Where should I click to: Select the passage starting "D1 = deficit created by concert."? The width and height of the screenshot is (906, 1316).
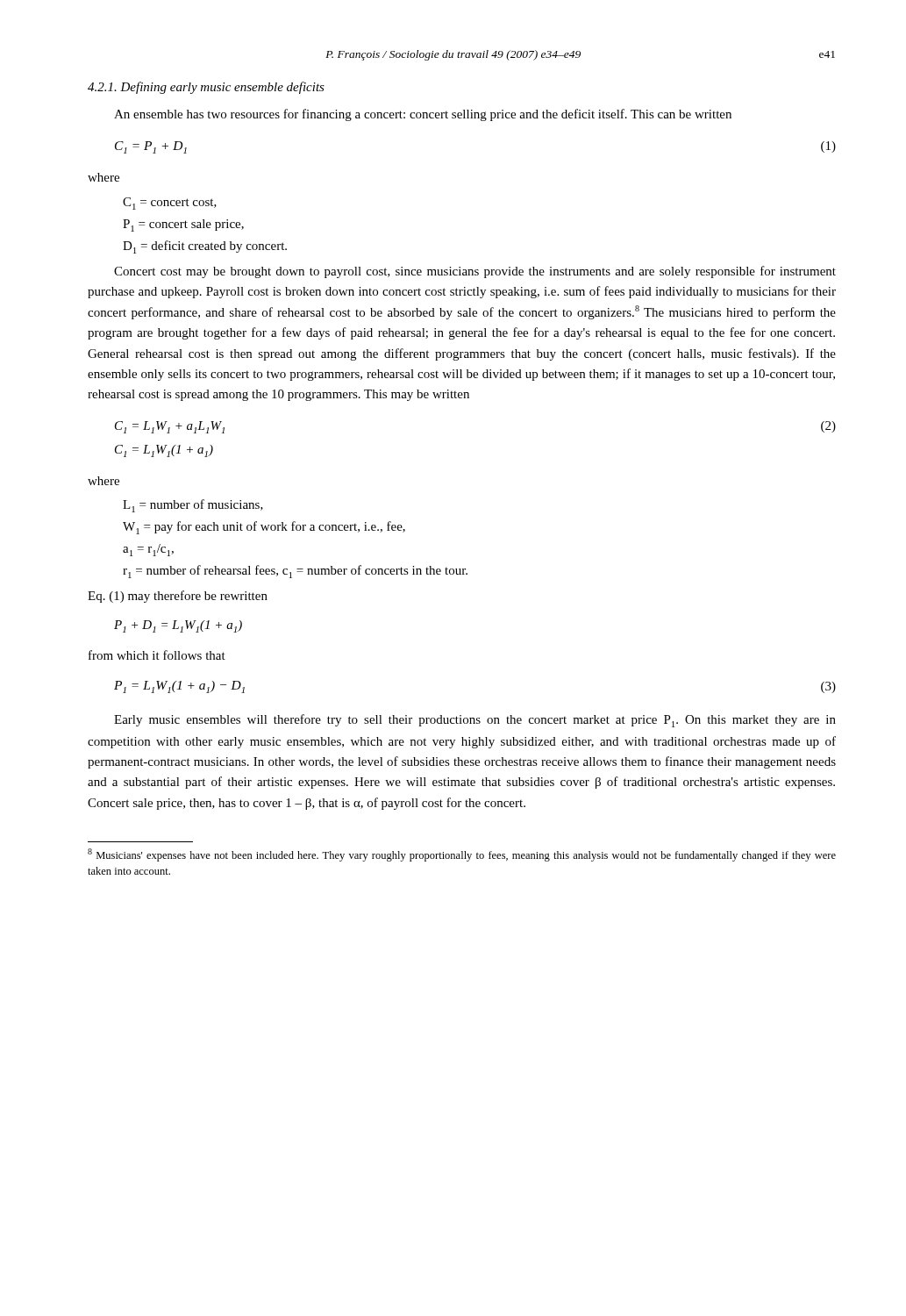tap(205, 247)
